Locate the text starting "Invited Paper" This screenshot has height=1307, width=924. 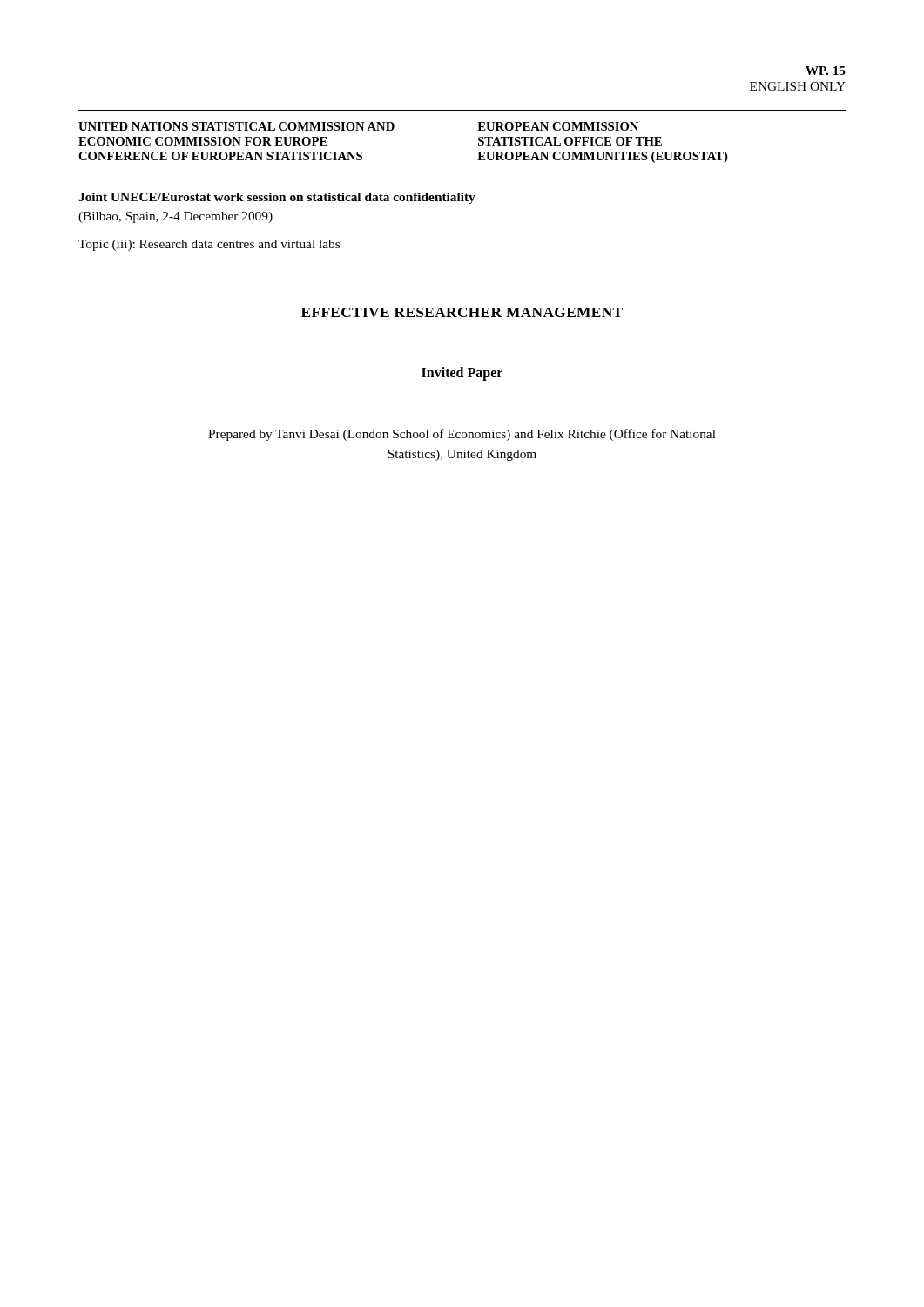pyautogui.click(x=462, y=372)
